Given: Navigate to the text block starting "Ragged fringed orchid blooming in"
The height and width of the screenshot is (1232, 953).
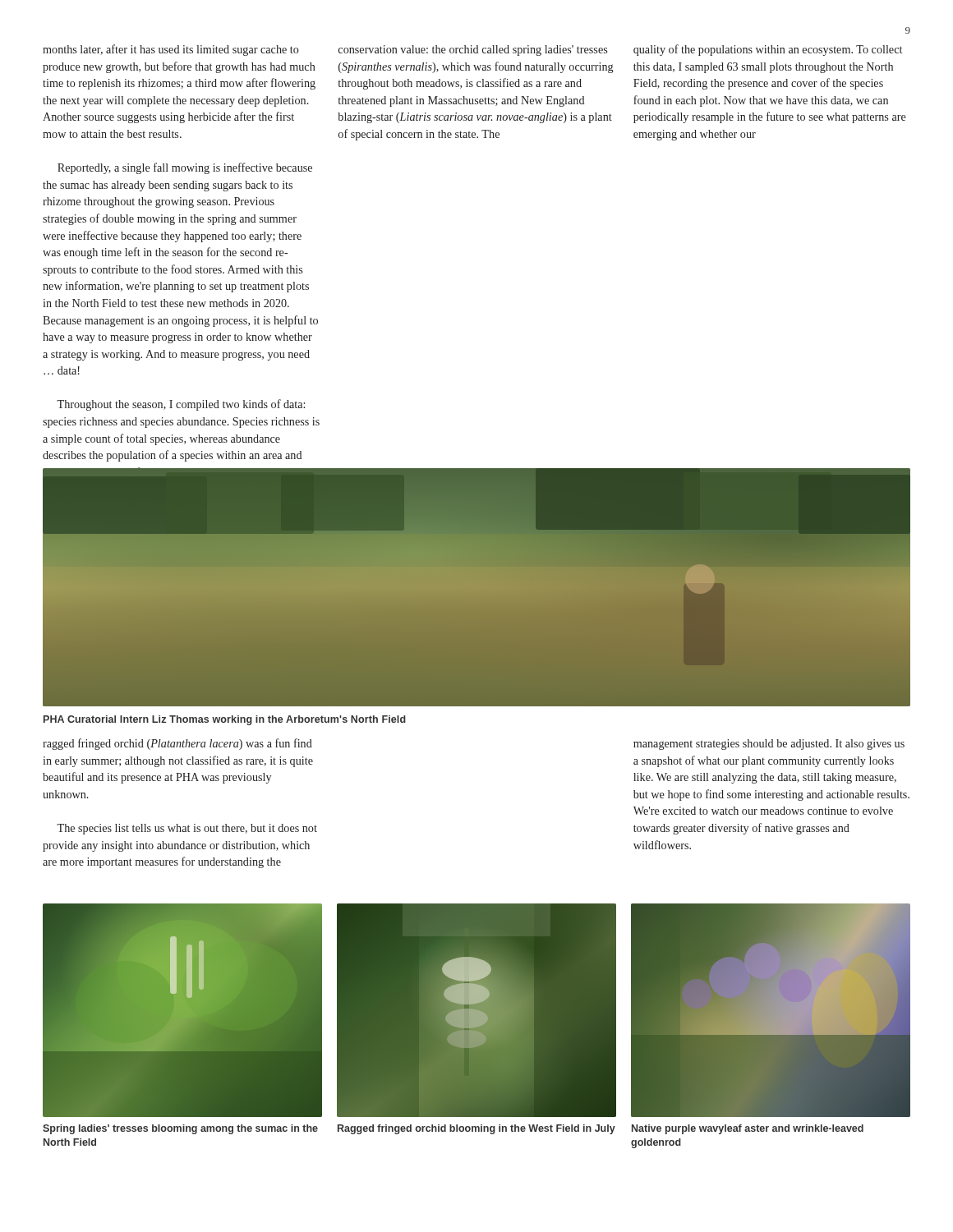Looking at the screenshot, I should click(x=476, y=1129).
